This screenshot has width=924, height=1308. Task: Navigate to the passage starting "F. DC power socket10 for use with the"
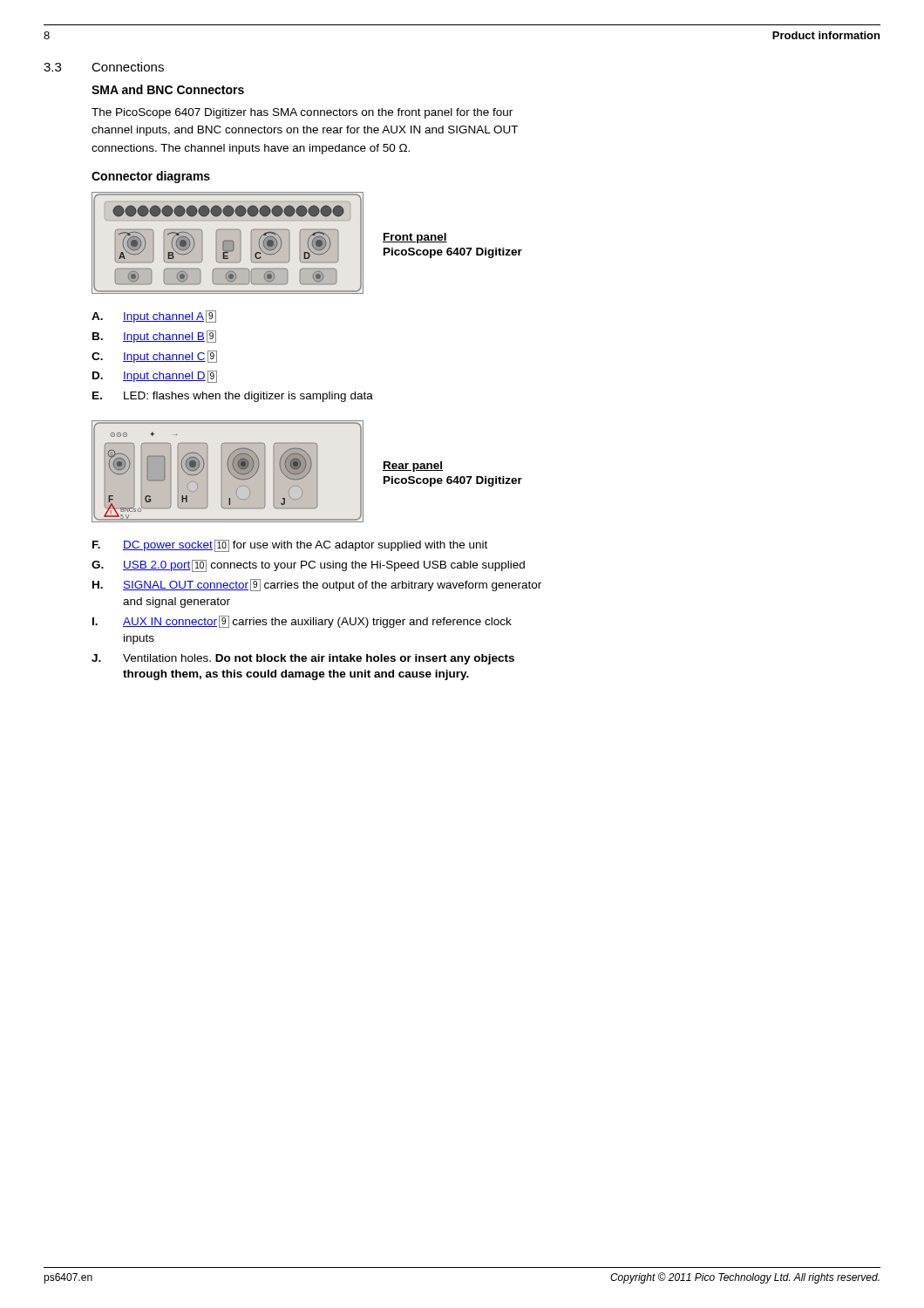[290, 546]
